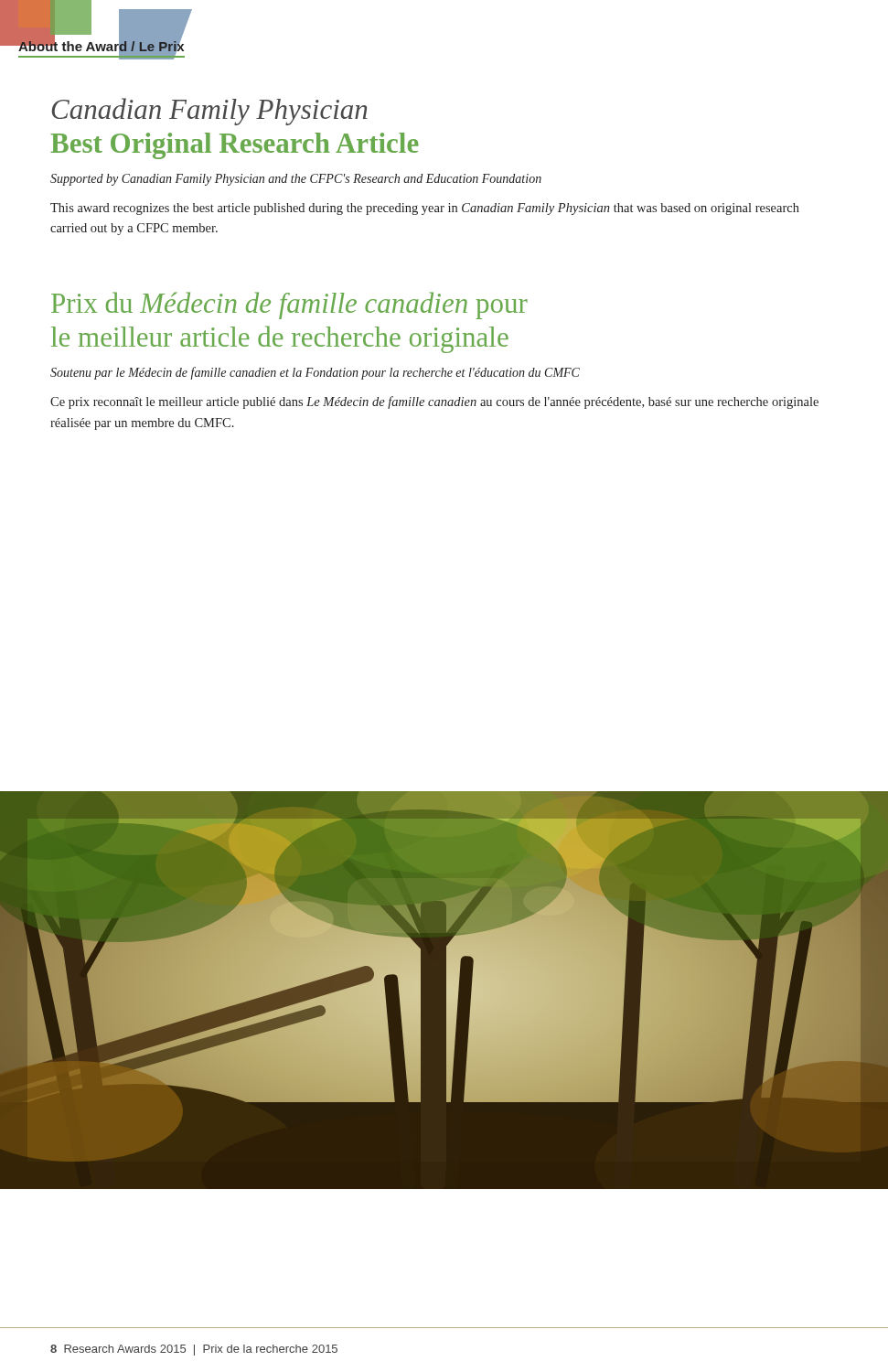
Task: Locate the text "Canadian Family Physician Best Original Research Article"
Action: click(209, 112)
